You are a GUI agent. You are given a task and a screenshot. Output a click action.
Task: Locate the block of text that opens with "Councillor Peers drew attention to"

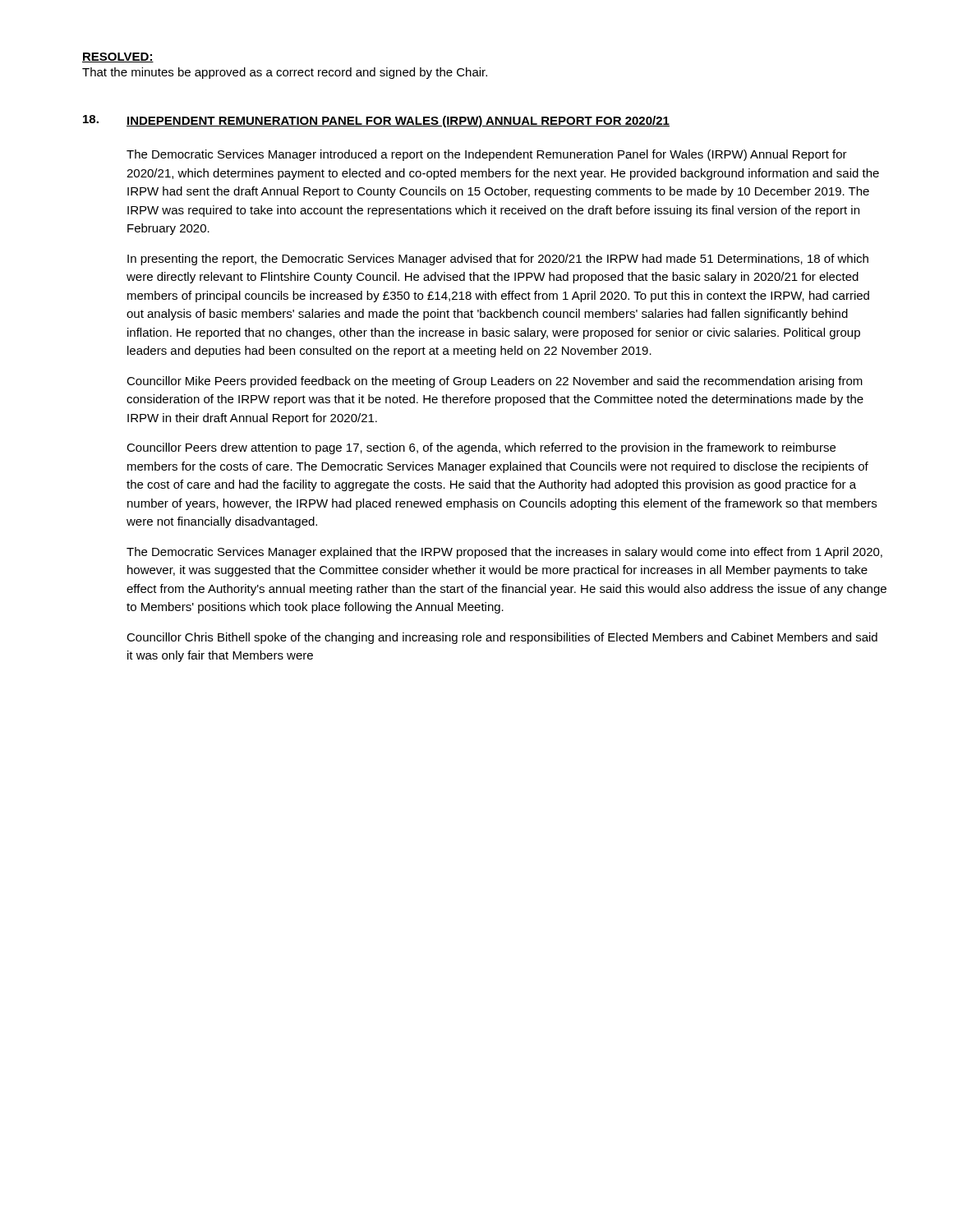click(x=502, y=484)
